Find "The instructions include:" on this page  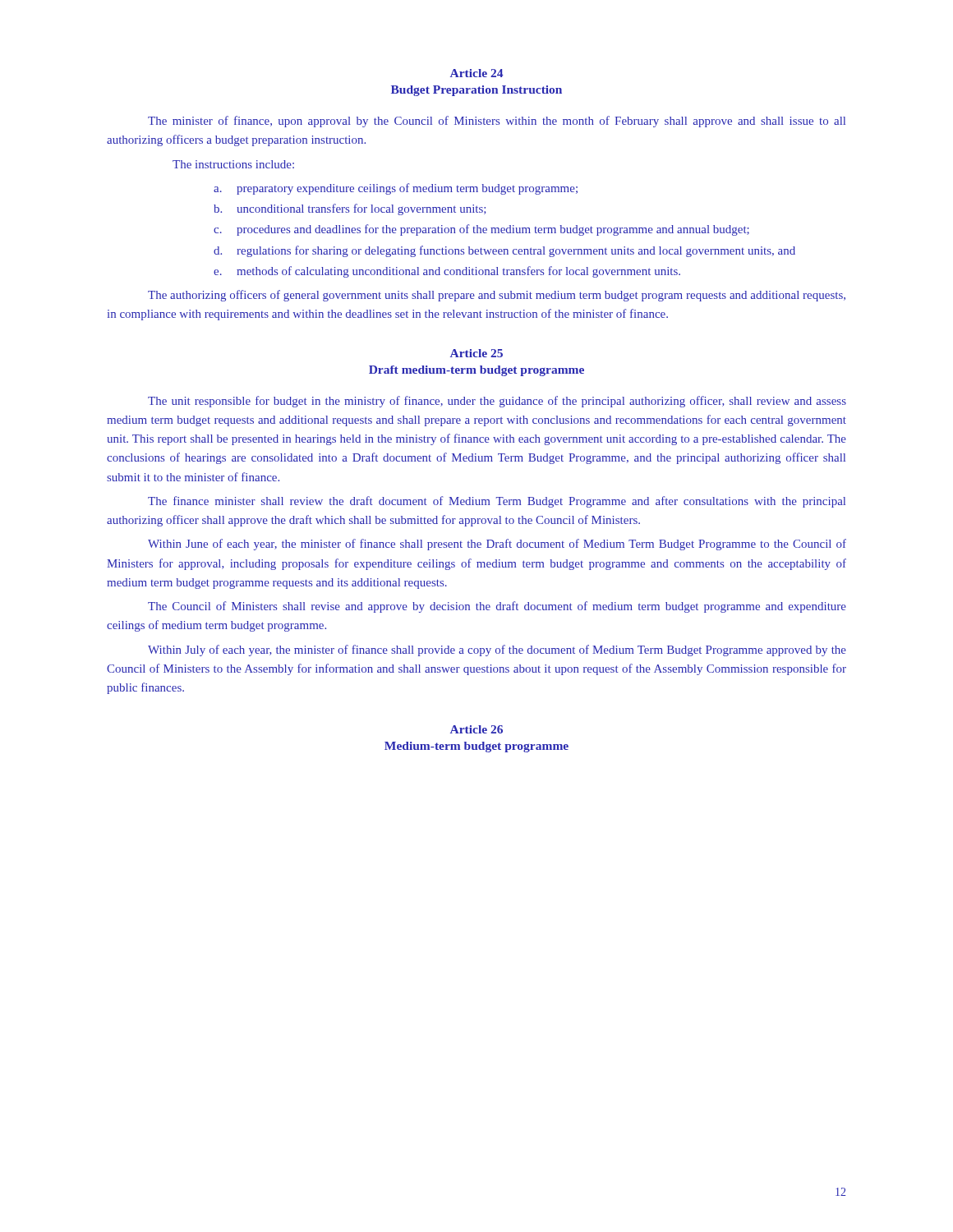pos(234,164)
